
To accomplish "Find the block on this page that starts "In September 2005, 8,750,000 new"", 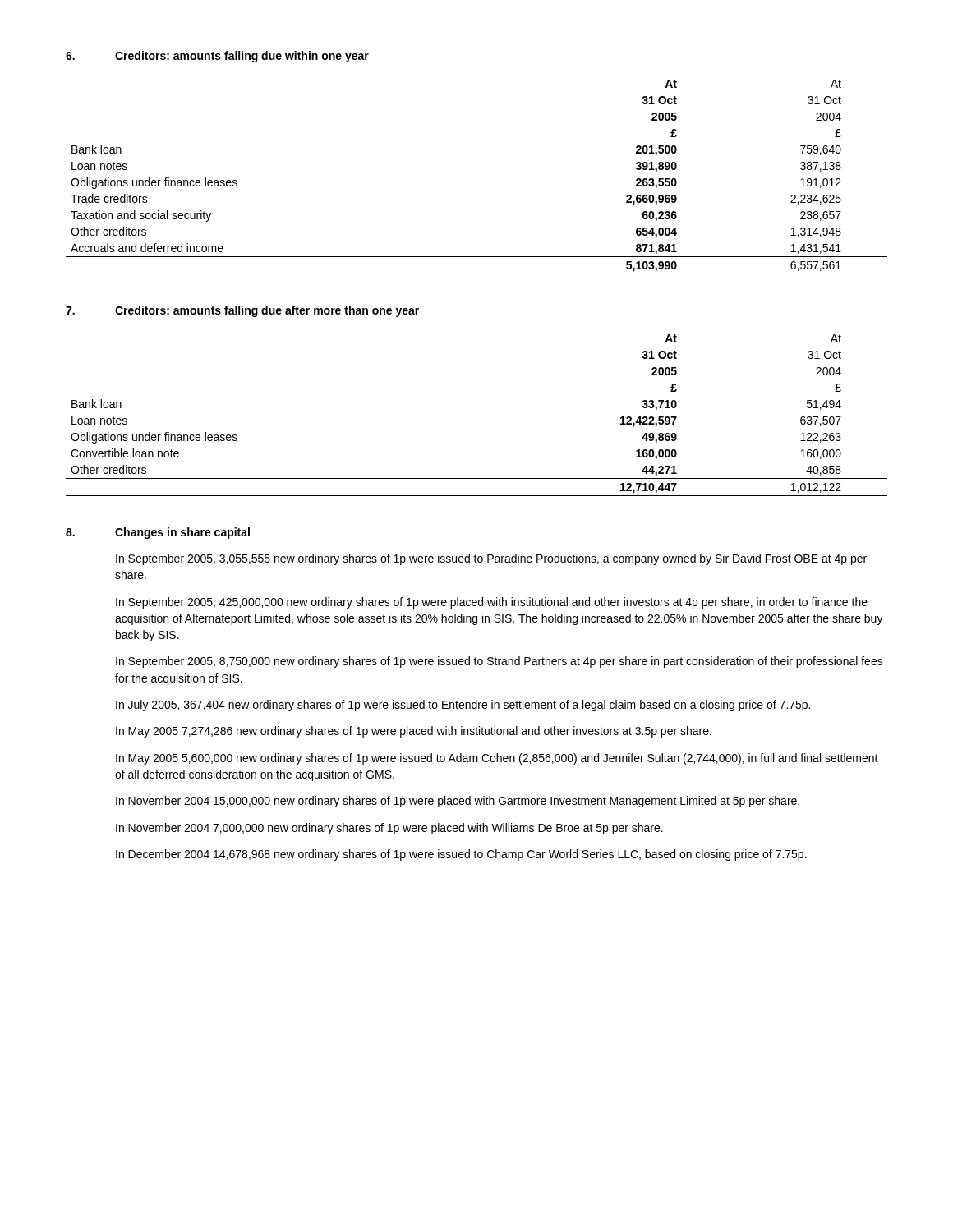I will click(499, 670).
